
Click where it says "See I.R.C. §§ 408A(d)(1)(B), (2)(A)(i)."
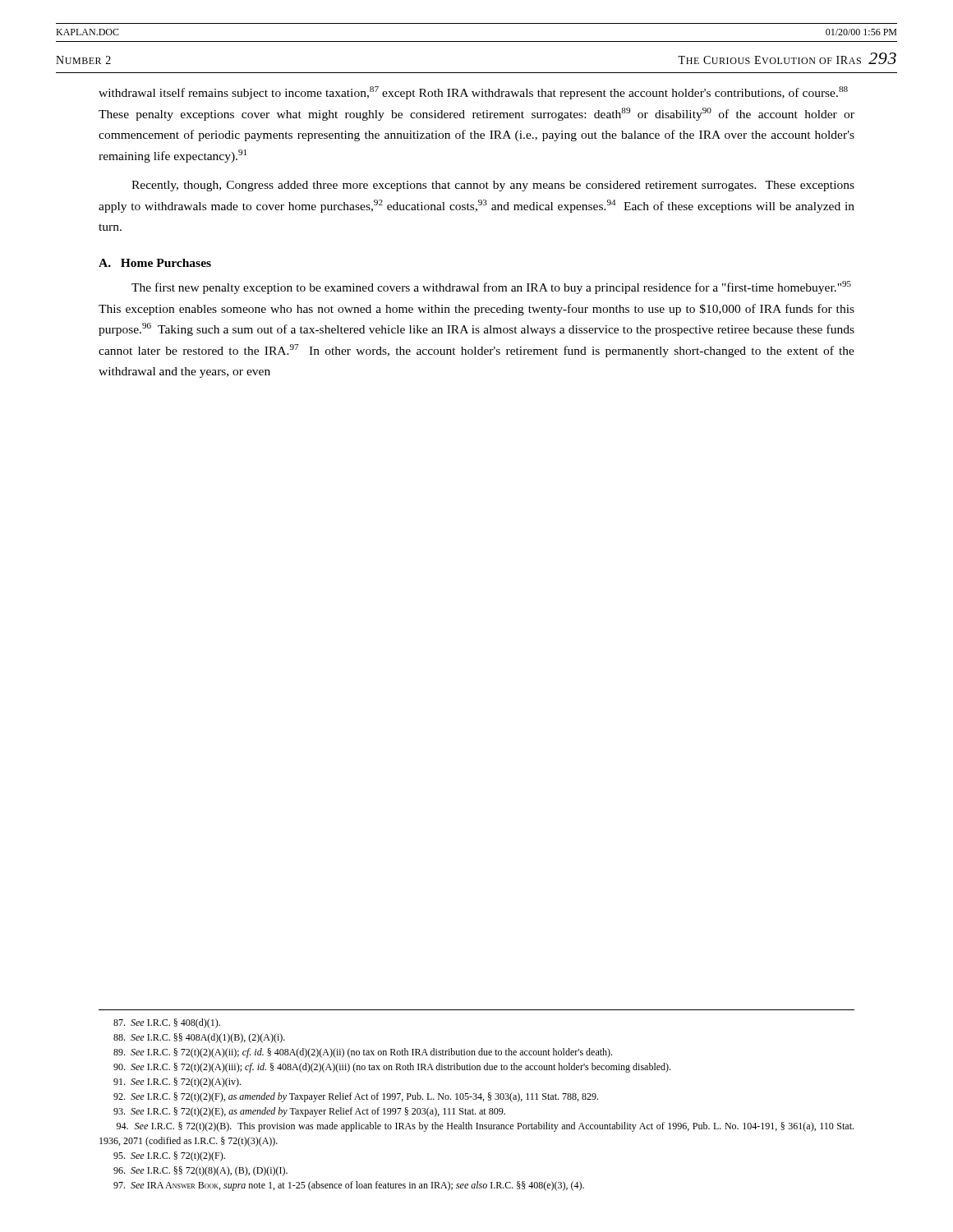(192, 1037)
